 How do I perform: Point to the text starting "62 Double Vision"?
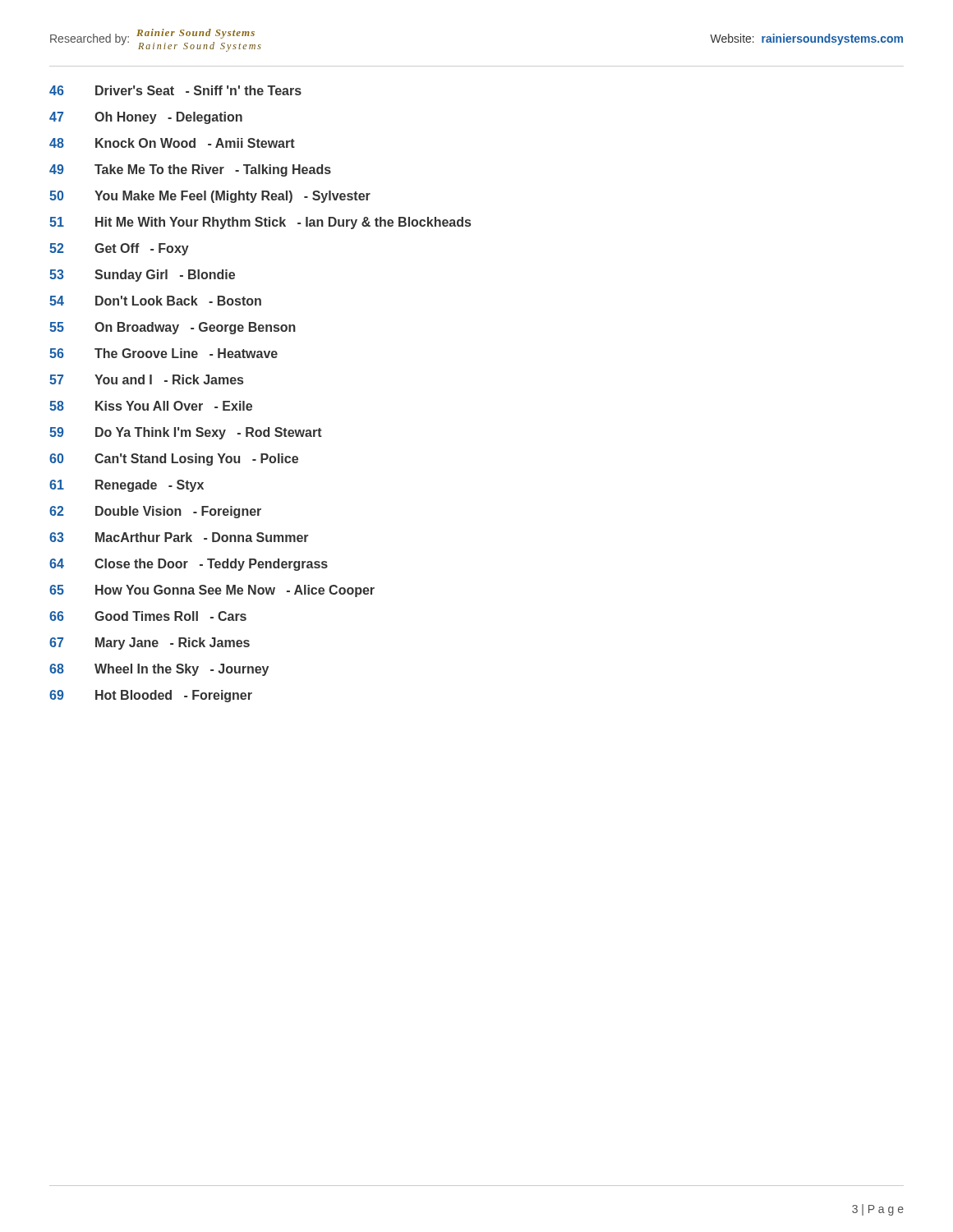(x=155, y=512)
